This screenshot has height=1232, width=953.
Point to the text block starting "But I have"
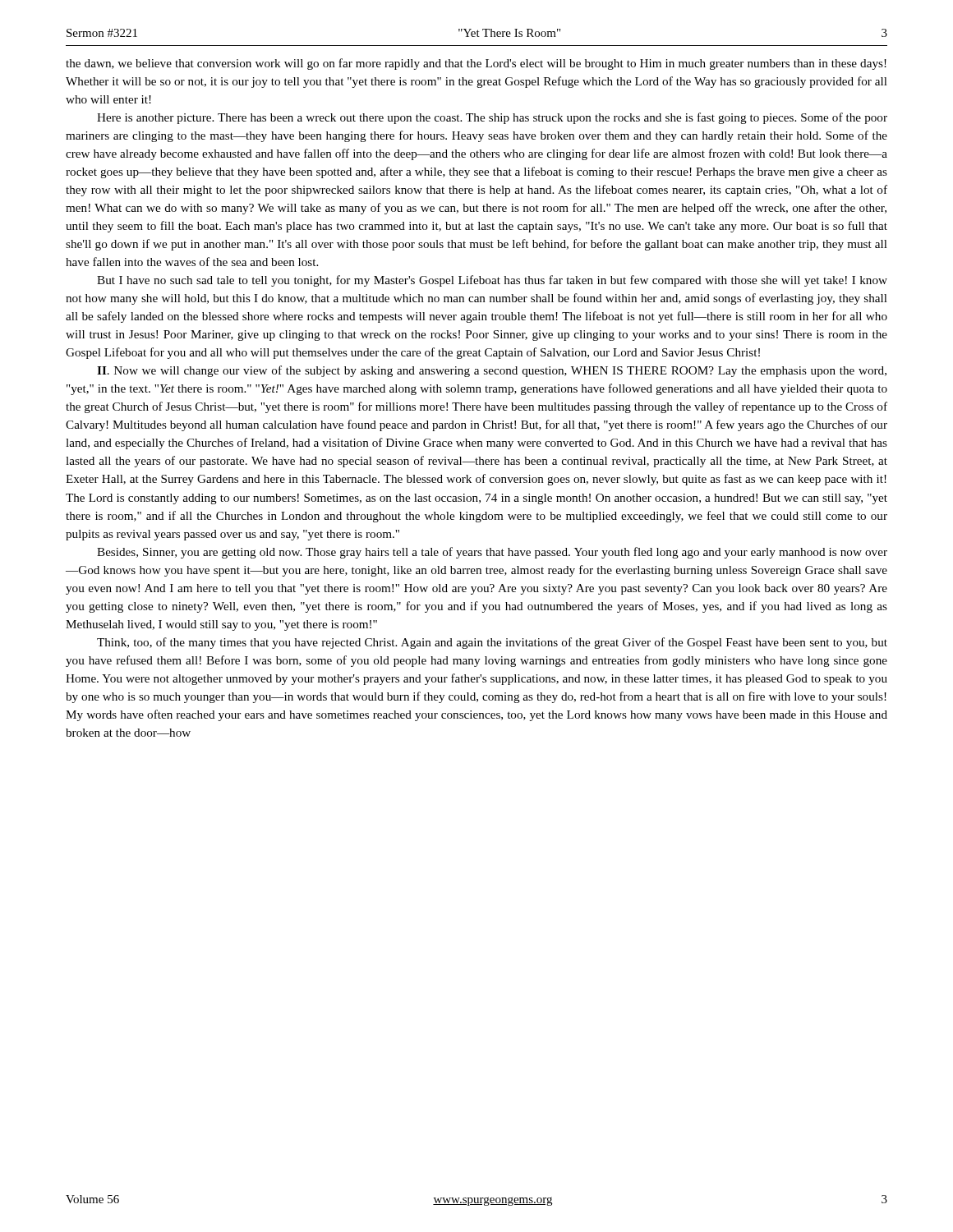[x=476, y=316]
